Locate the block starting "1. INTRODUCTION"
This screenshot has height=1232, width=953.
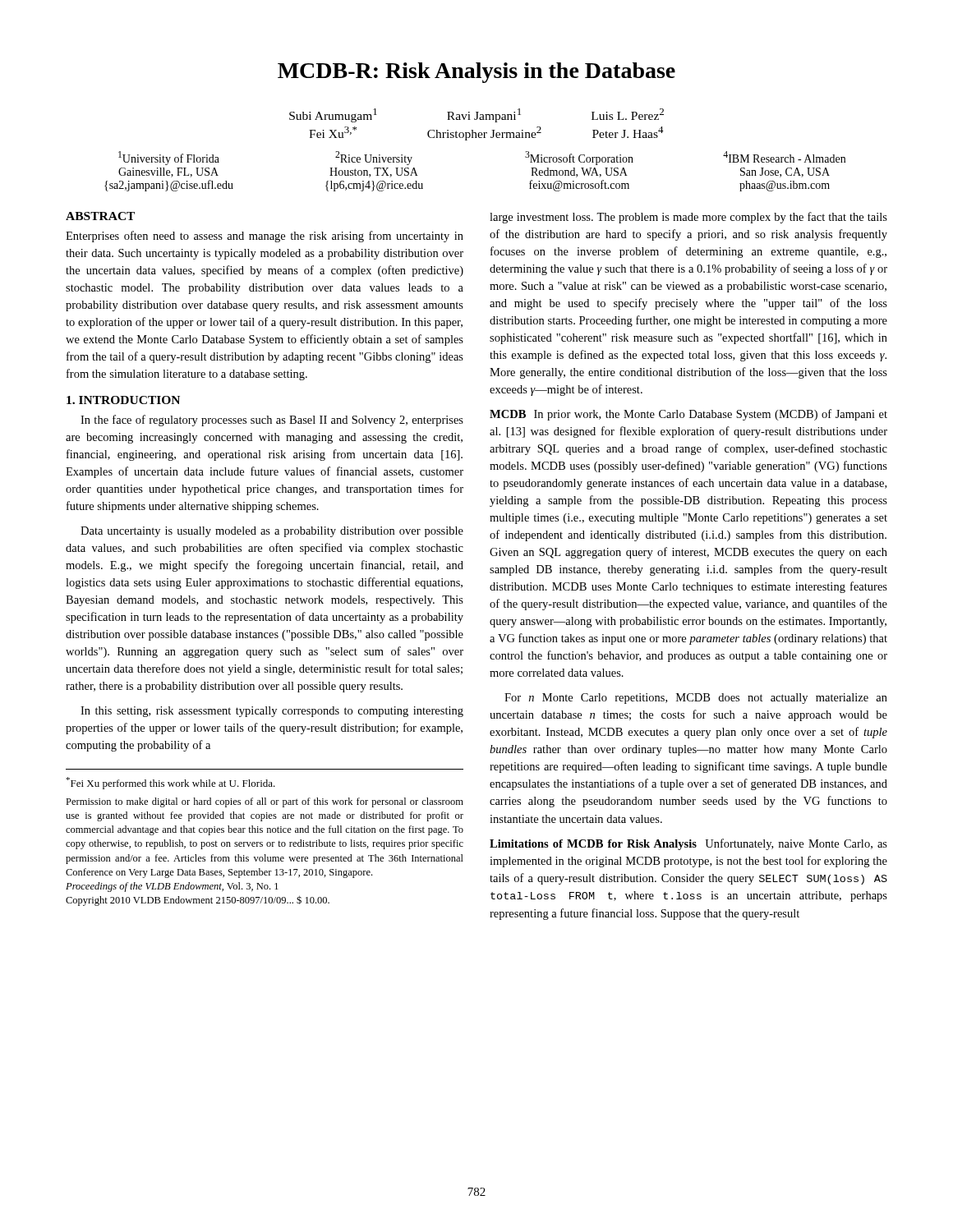(123, 400)
